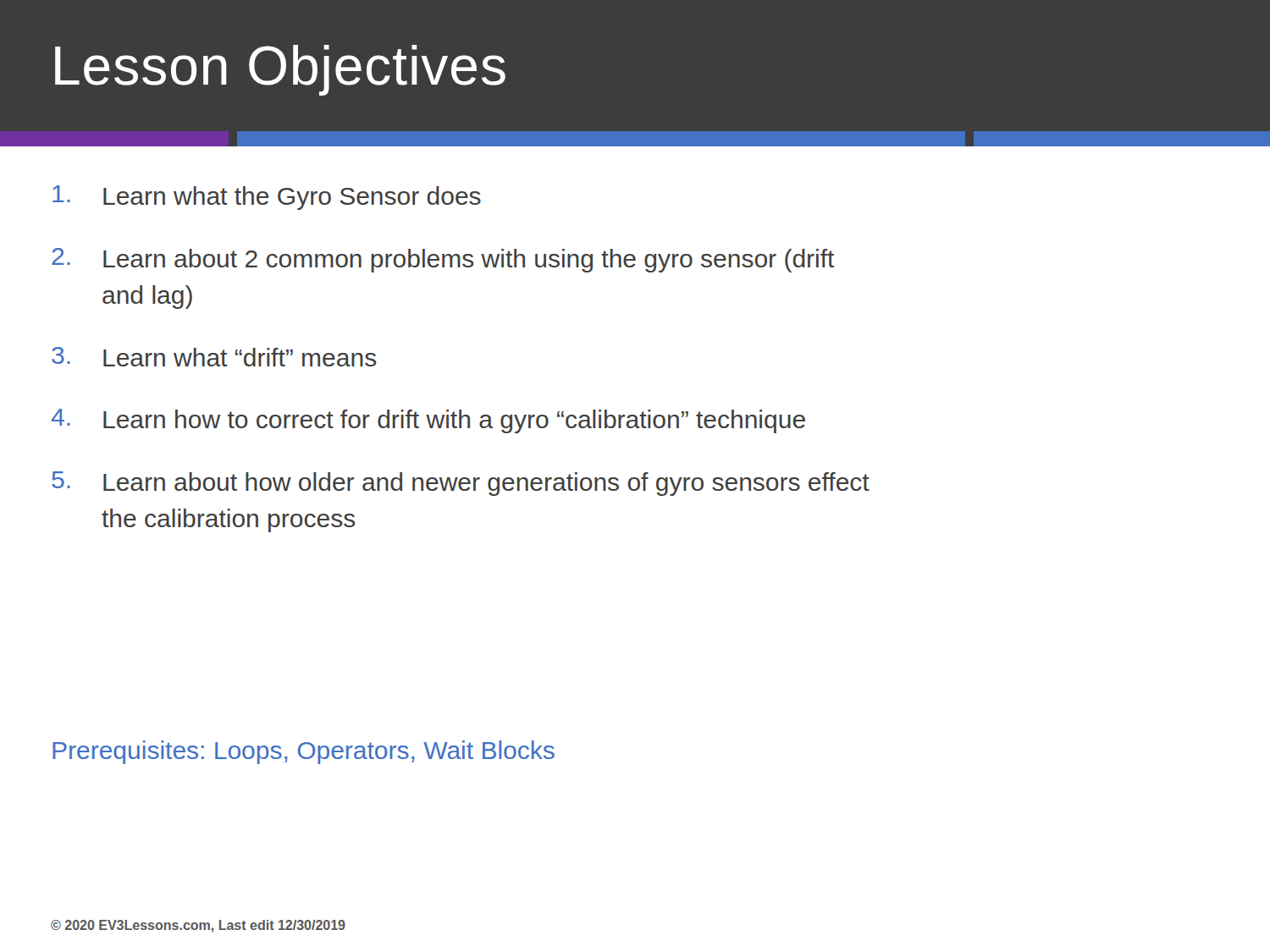The height and width of the screenshot is (952, 1270).
Task: Find the element starting "Prerequisites: Loops, Operators, Wait"
Action: 303,750
